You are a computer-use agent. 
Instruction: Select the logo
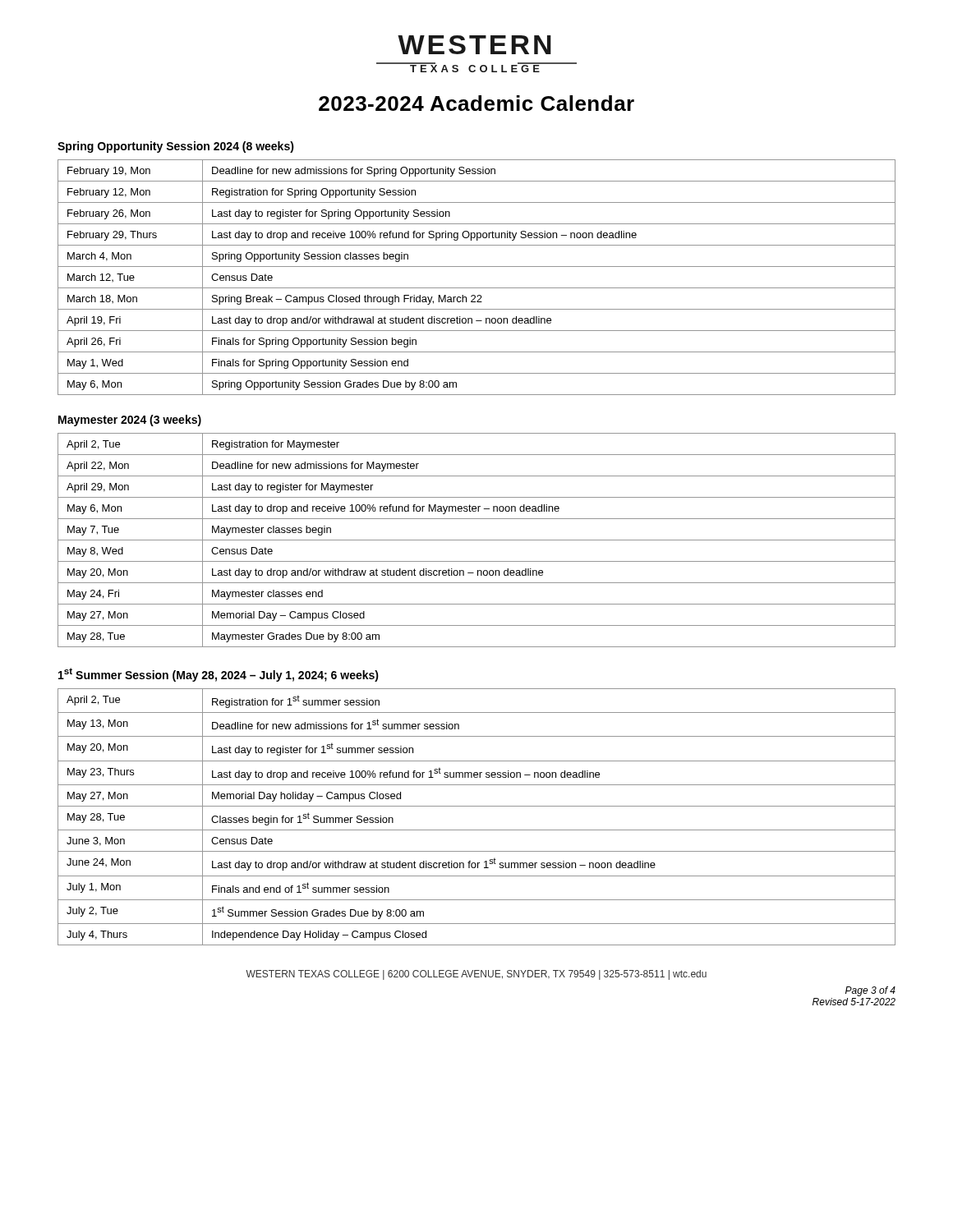coord(476,54)
